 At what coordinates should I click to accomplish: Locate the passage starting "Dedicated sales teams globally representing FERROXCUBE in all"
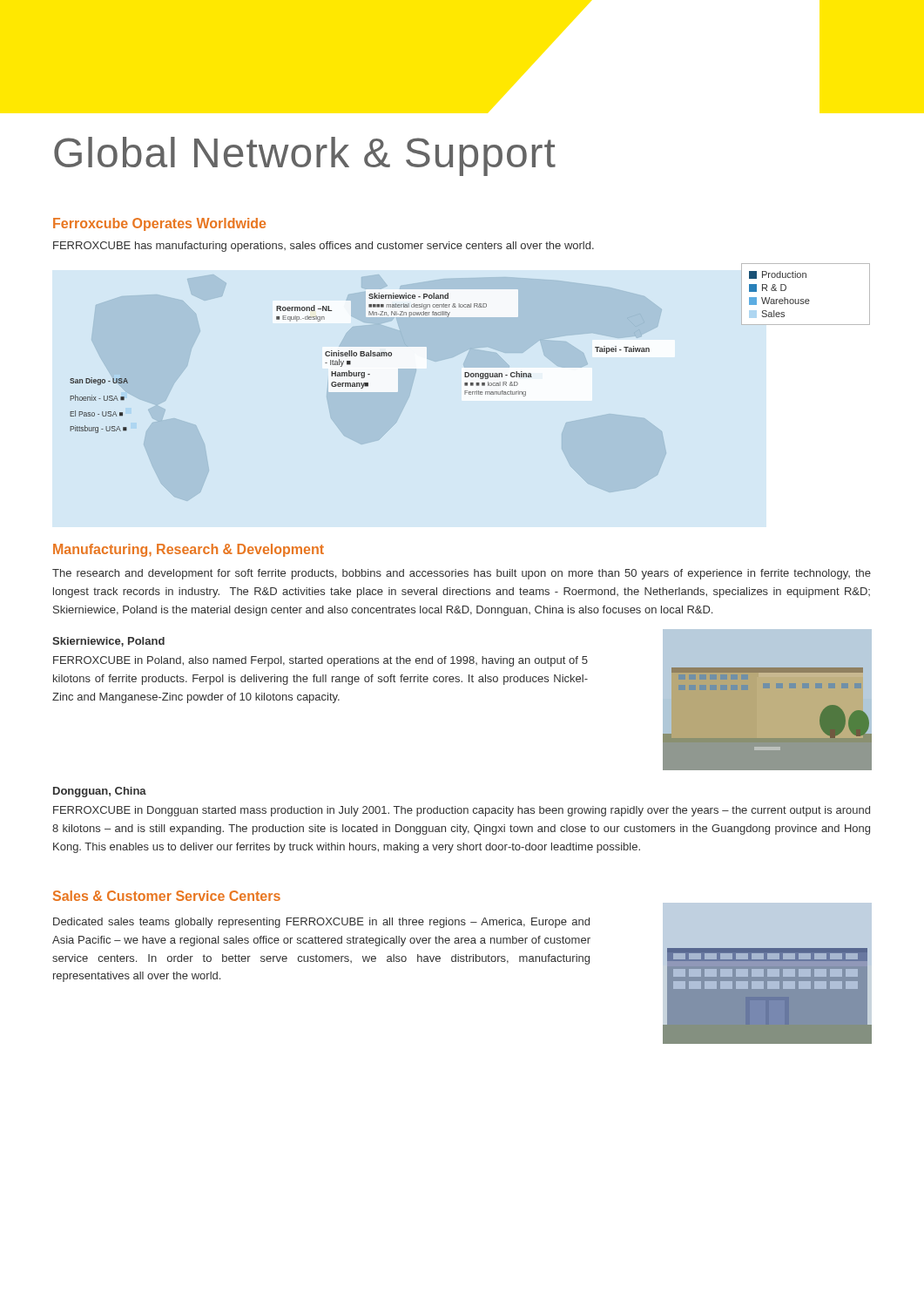pyautogui.click(x=321, y=949)
